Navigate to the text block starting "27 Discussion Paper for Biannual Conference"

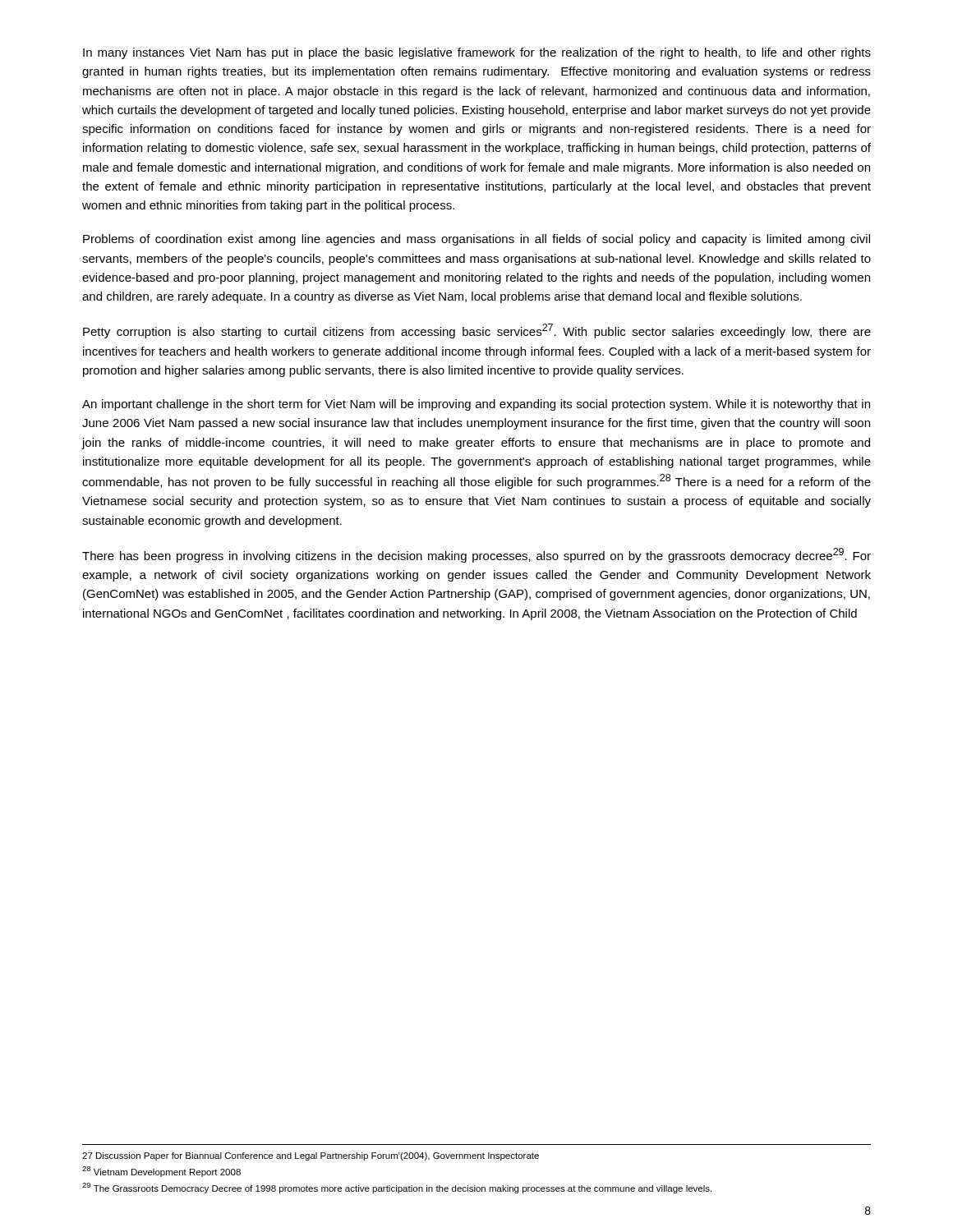[311, 1156]
